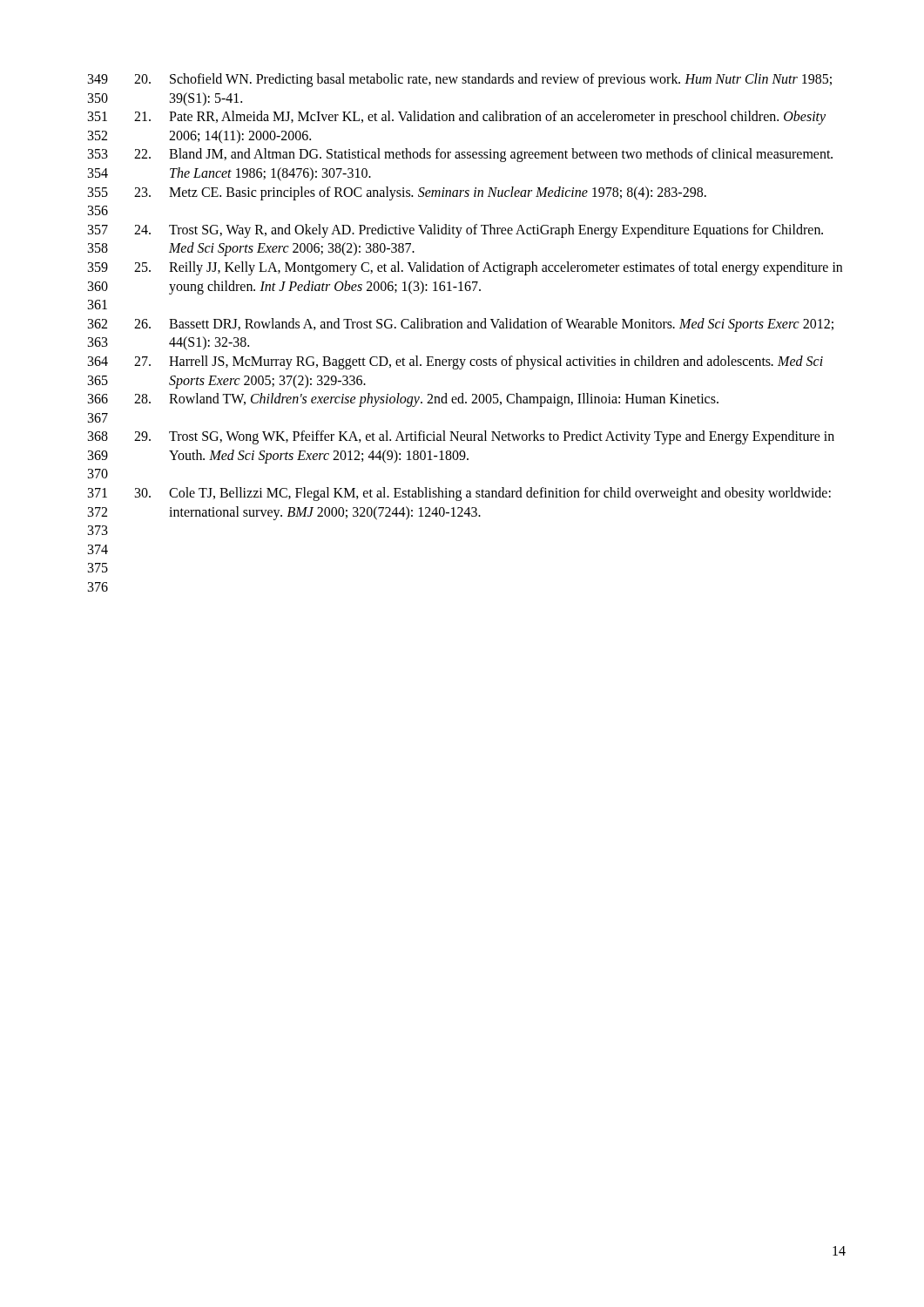Where is the passage that starts "366 367 28. Rowland TW, Children's"?

(466, 408)
